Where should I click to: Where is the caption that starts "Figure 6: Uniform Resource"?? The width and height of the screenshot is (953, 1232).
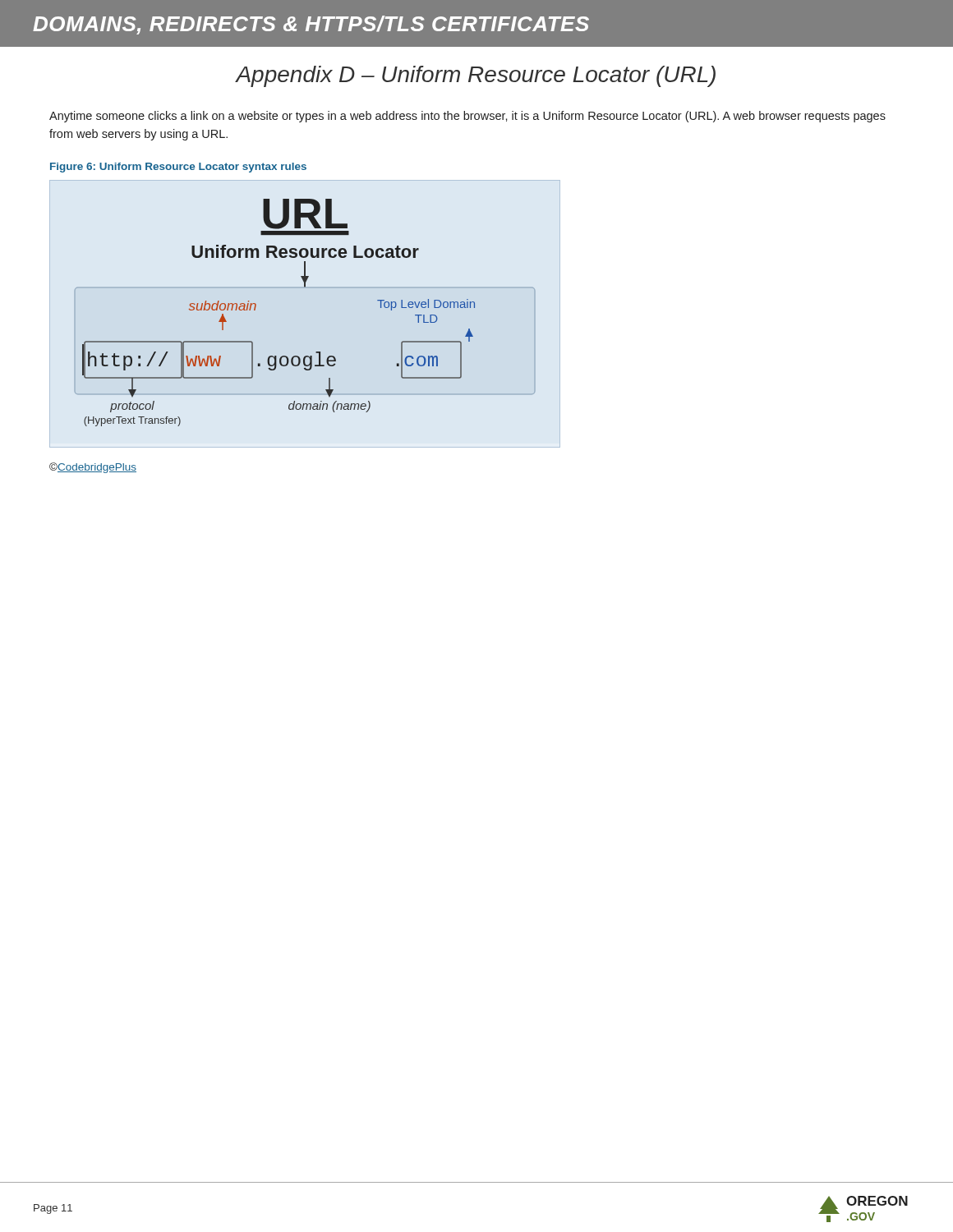coord(178,166)
